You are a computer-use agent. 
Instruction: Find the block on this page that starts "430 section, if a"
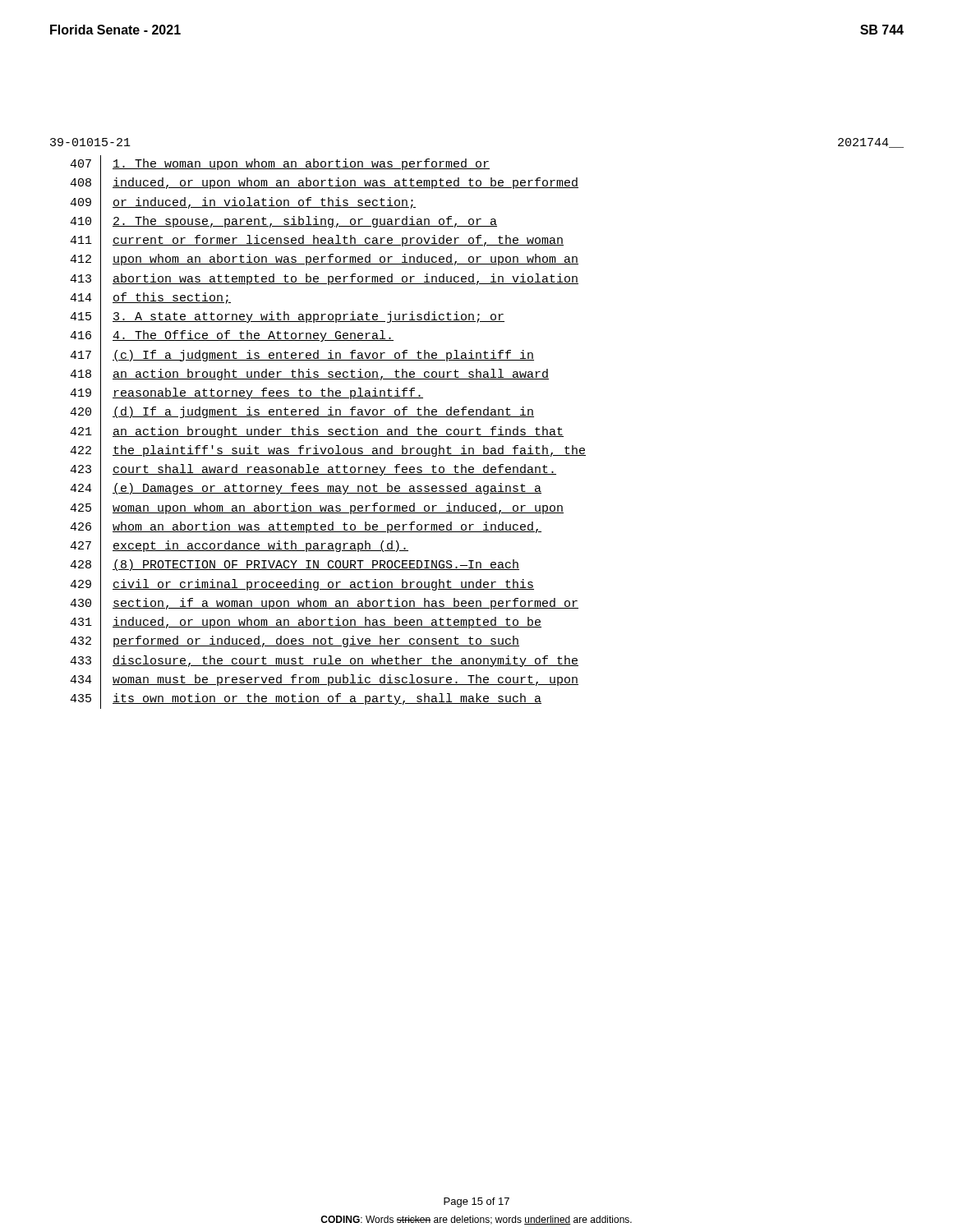click(x=476, y=604)
